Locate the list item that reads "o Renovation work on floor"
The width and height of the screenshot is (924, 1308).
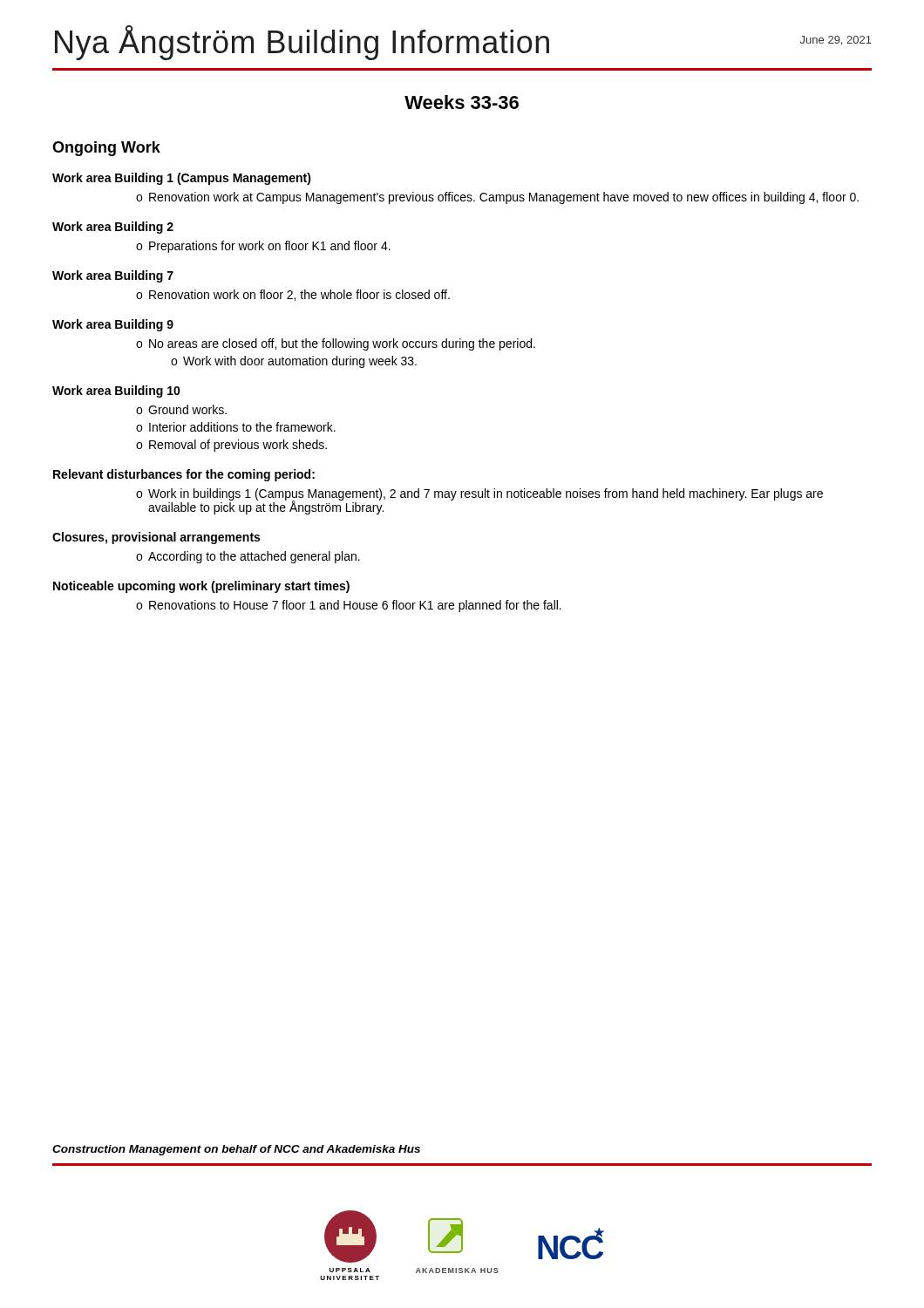[x=293, y=295]
